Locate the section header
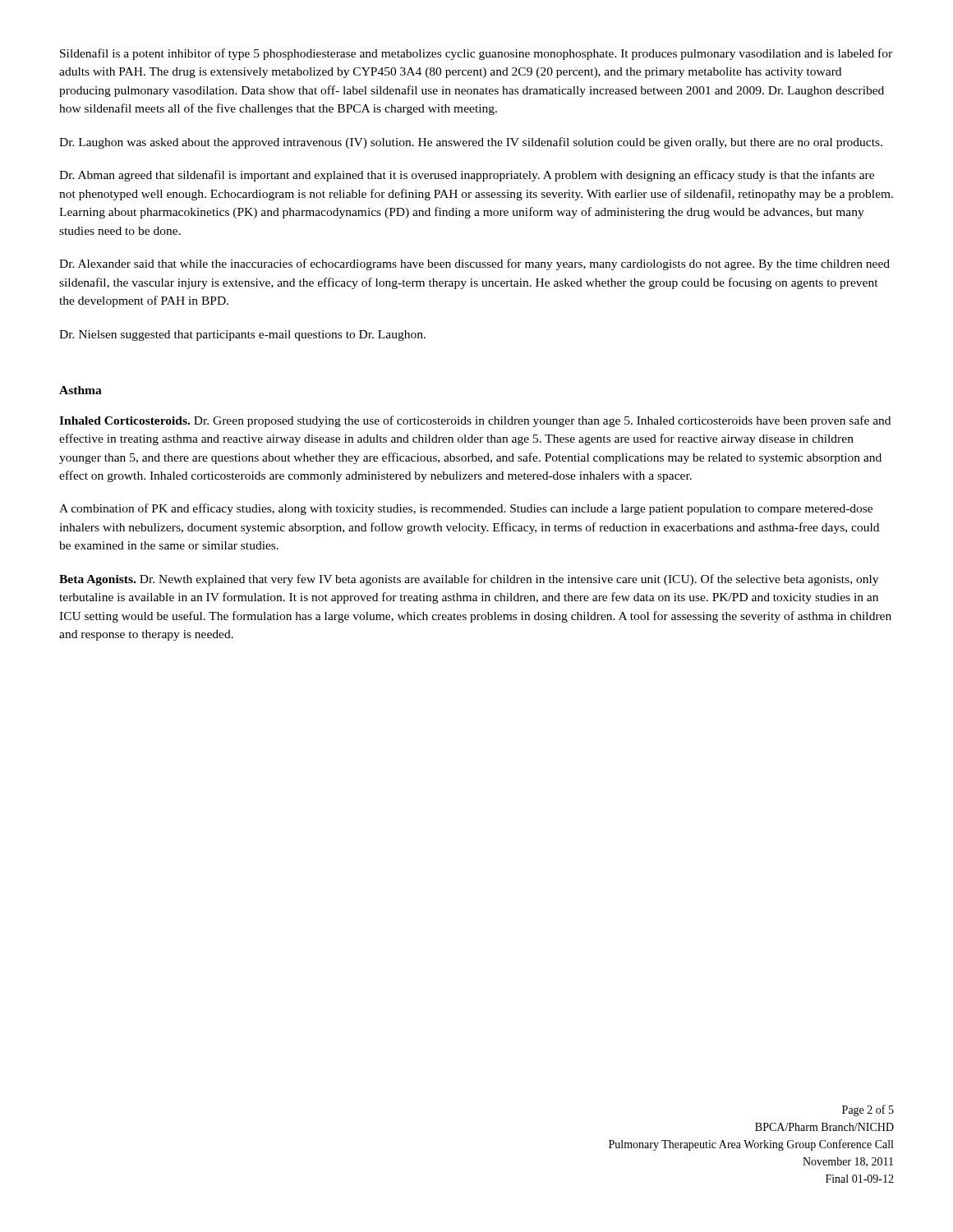953x1232 pixels. coord(80,390)
